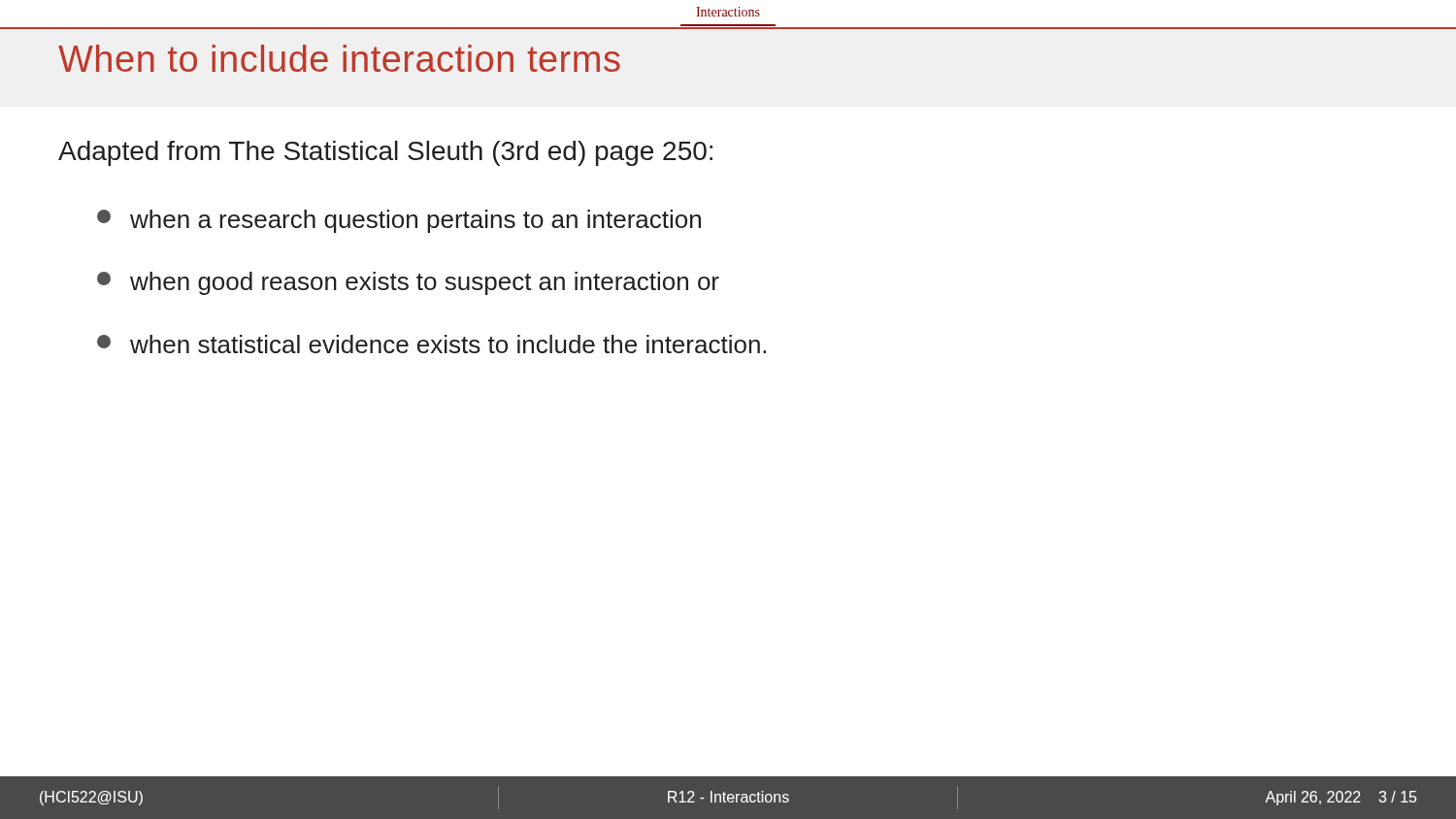Image resolution: width=1456 pixels, height=819 pixels.
Task: Locate the block of text that opens with "when good reason exists to suspect an interaction"
Action: pos(408,282)
